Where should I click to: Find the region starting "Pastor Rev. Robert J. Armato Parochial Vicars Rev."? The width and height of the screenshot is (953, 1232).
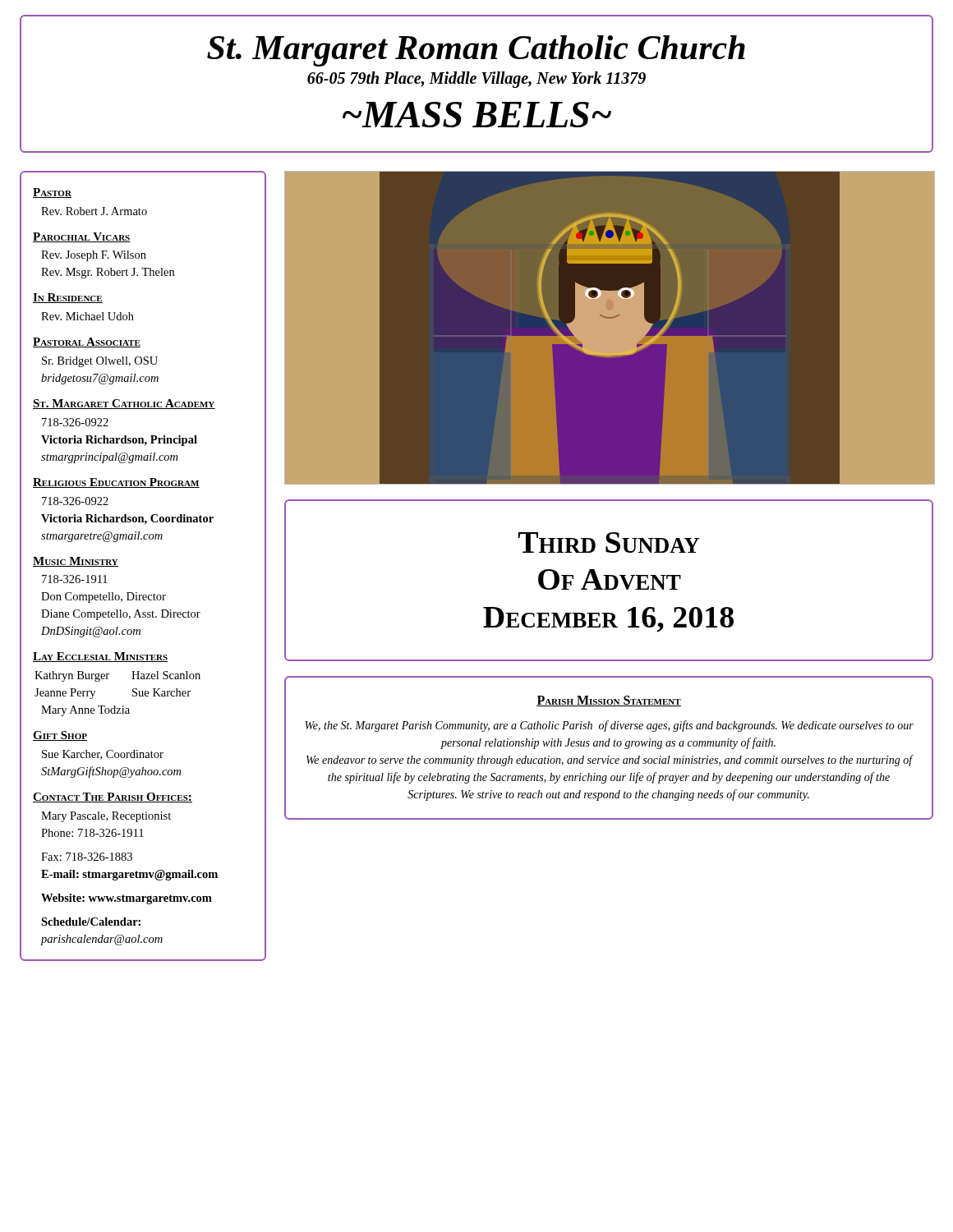52,193
